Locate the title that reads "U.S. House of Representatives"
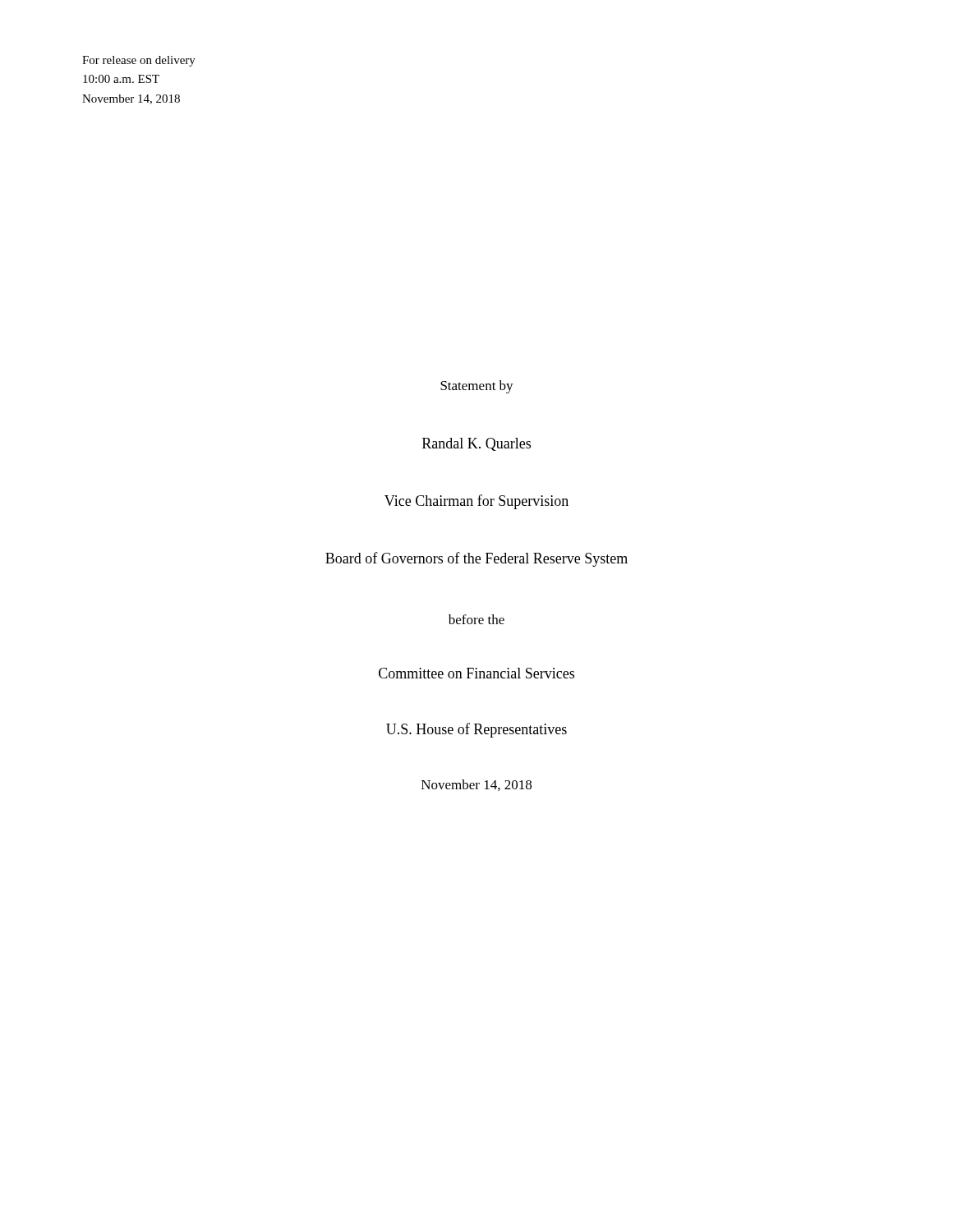This screenshot has height=1232, width=953. (476, 729)
